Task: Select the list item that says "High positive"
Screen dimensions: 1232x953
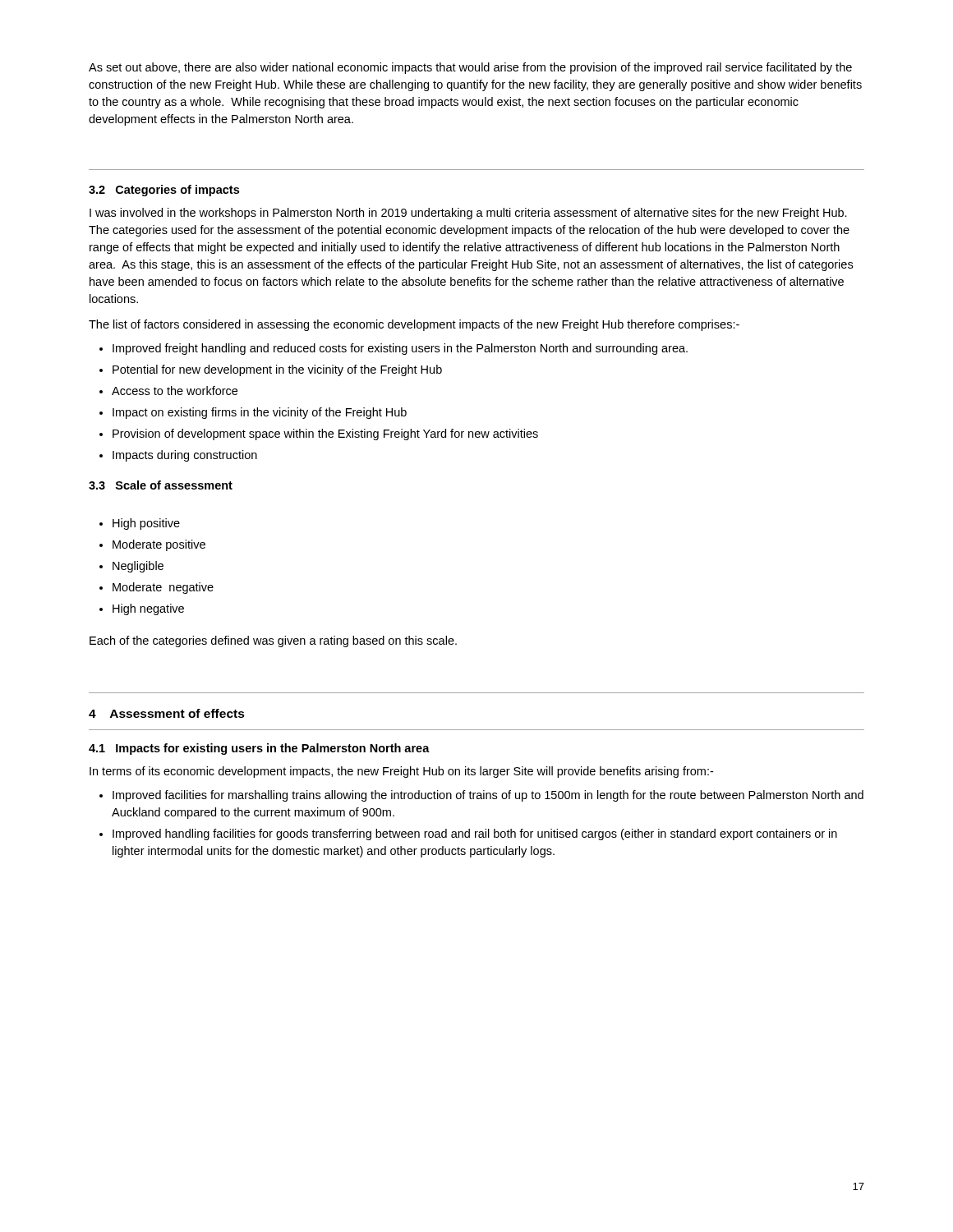Action: point(146,523)
